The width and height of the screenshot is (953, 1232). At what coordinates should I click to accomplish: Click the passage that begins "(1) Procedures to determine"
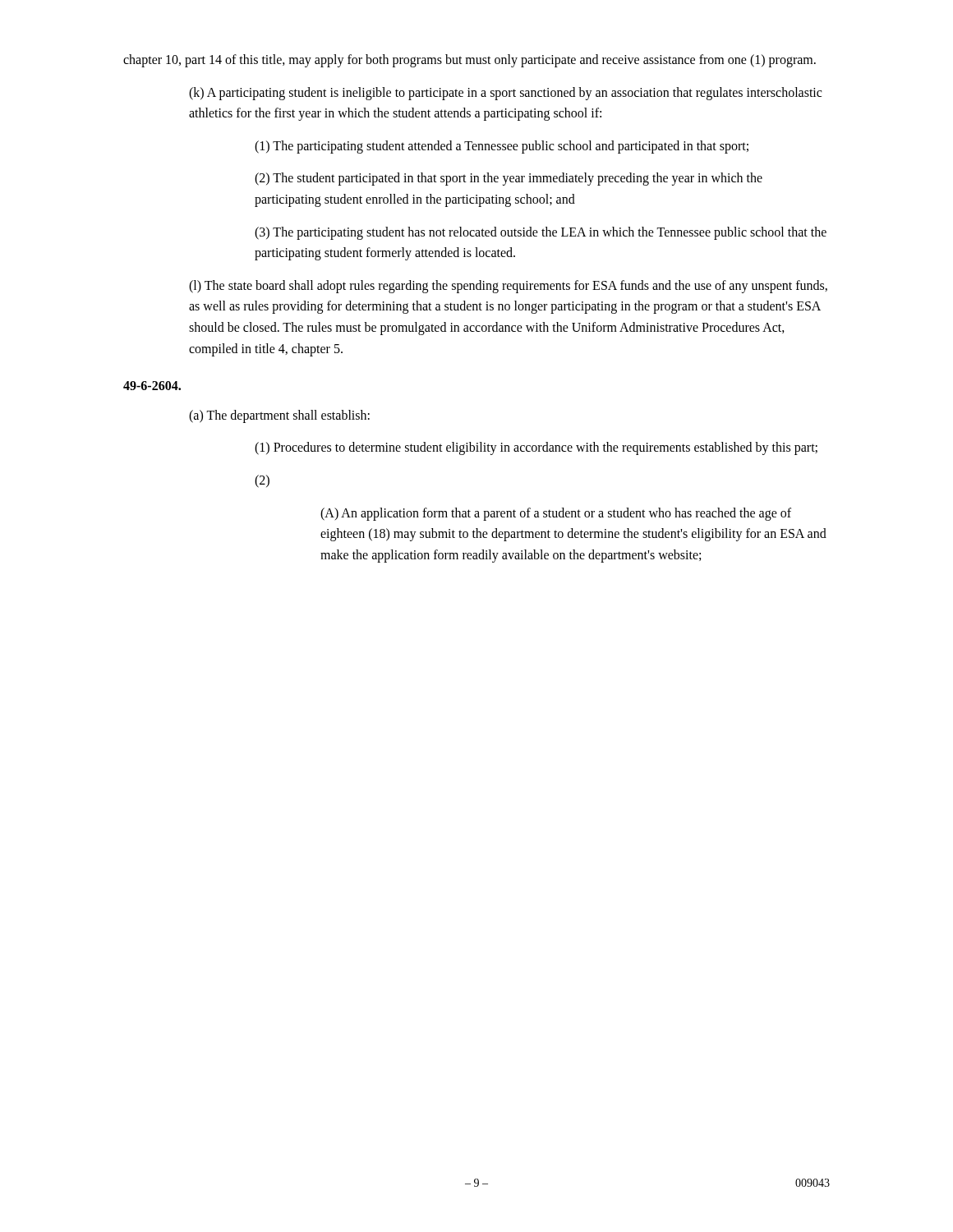click(542, 448)
